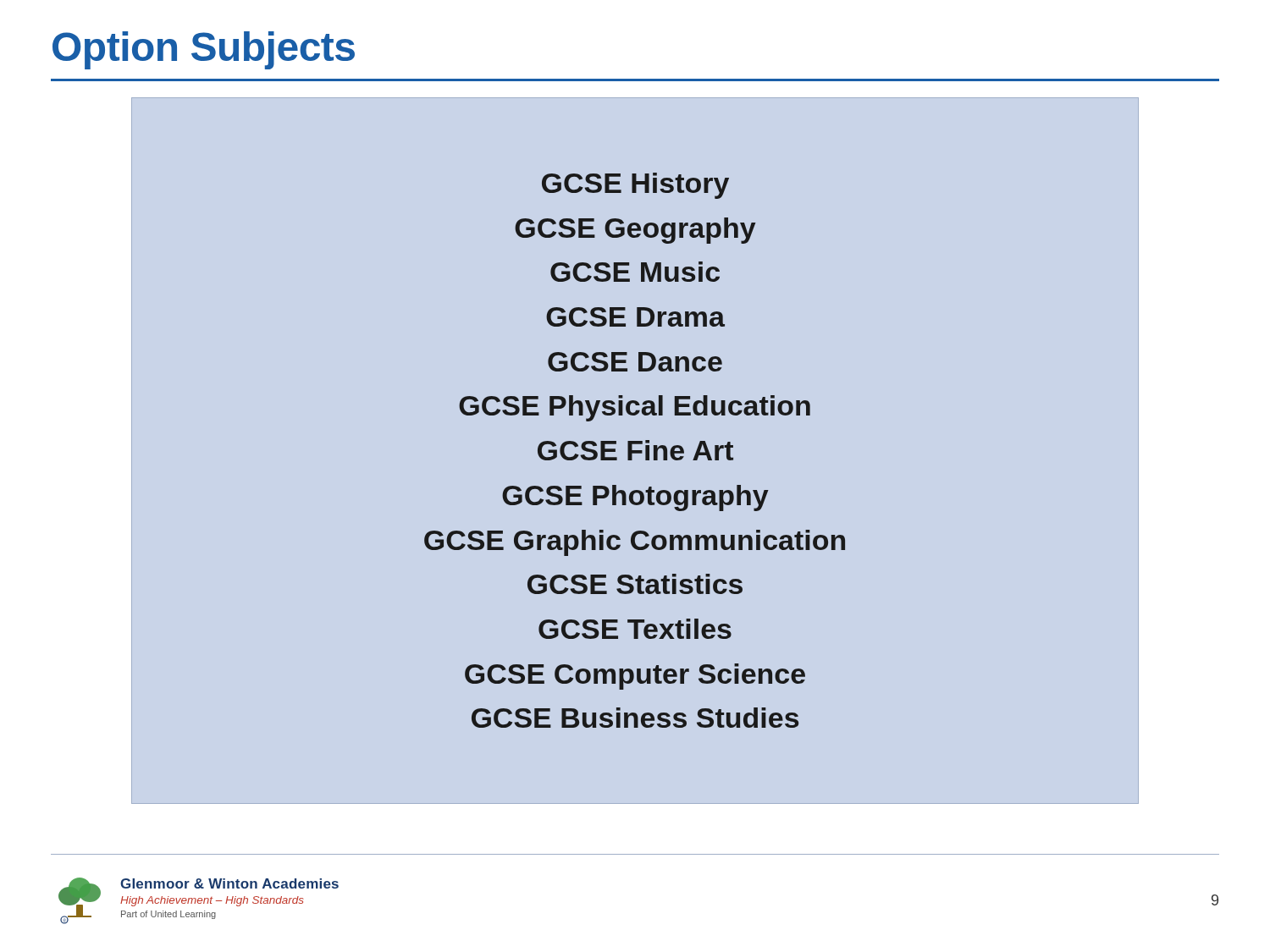Select the list item with the text "GCSE Statistics"

pyautogui.click(x=635, y=584)
